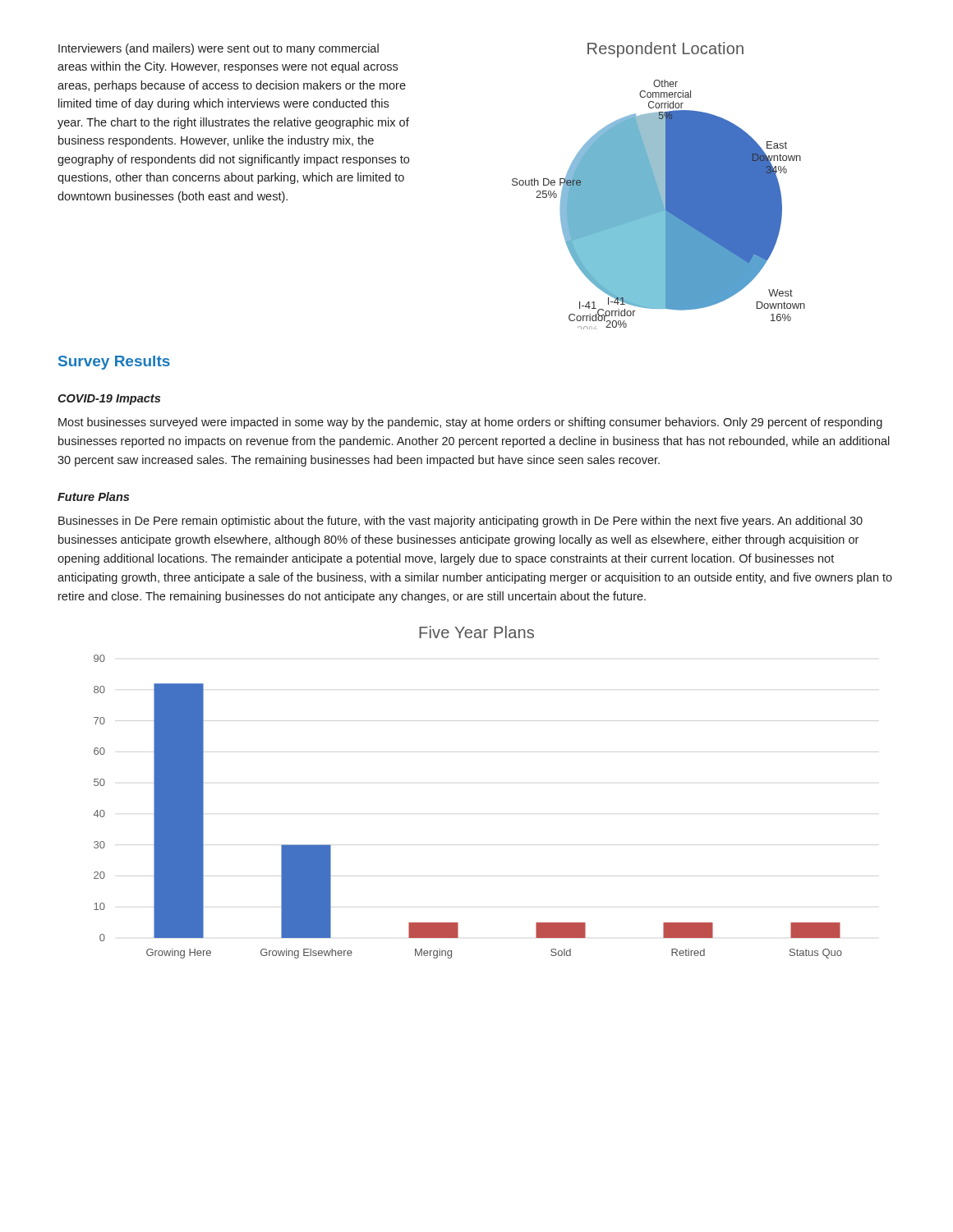Where is the passage that starts "Most businesses surveyed"?
Screen dimensions: 1232x953
point(474,441)
